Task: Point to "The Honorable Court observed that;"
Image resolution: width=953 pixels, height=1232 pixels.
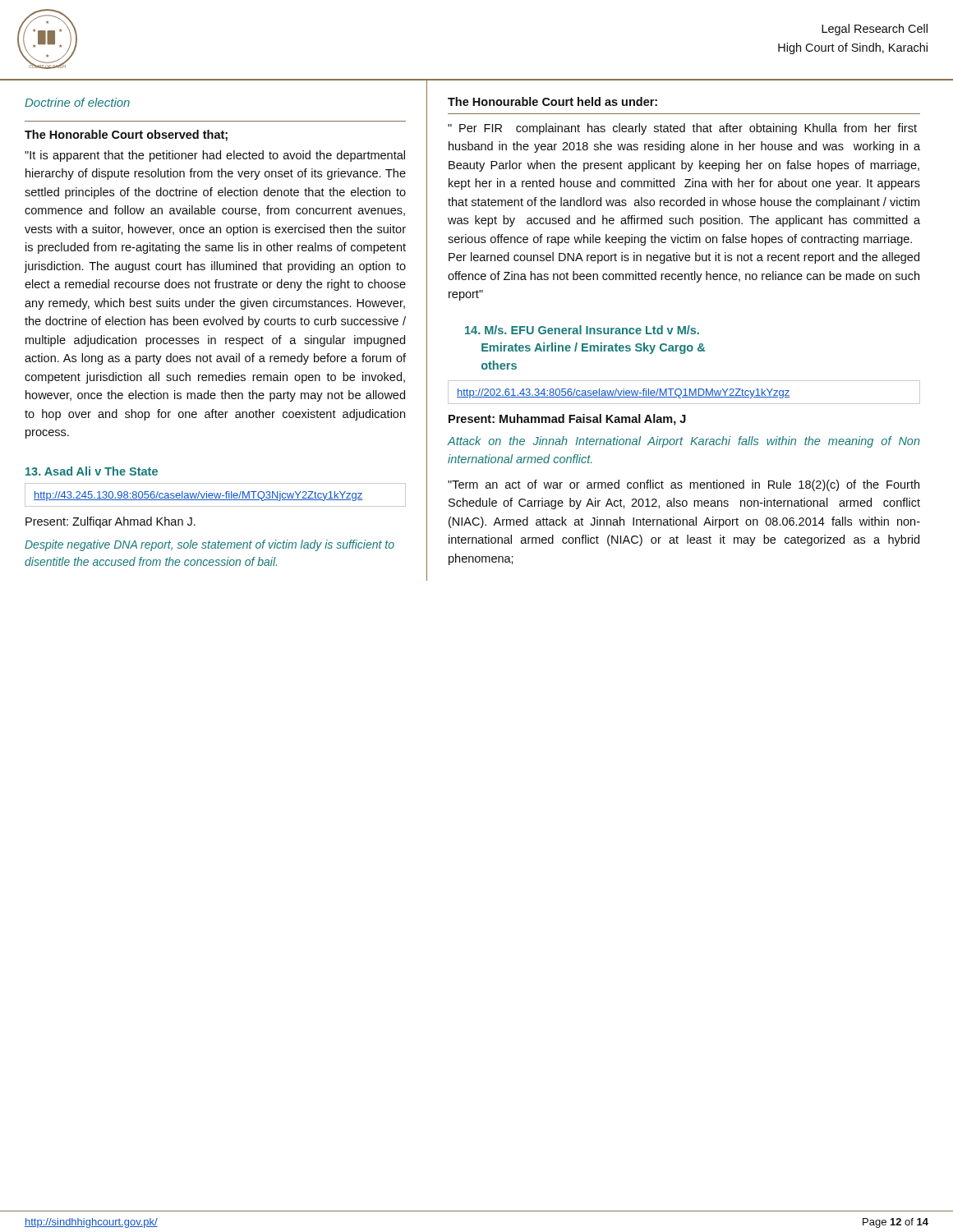Action: click(127, 135)
